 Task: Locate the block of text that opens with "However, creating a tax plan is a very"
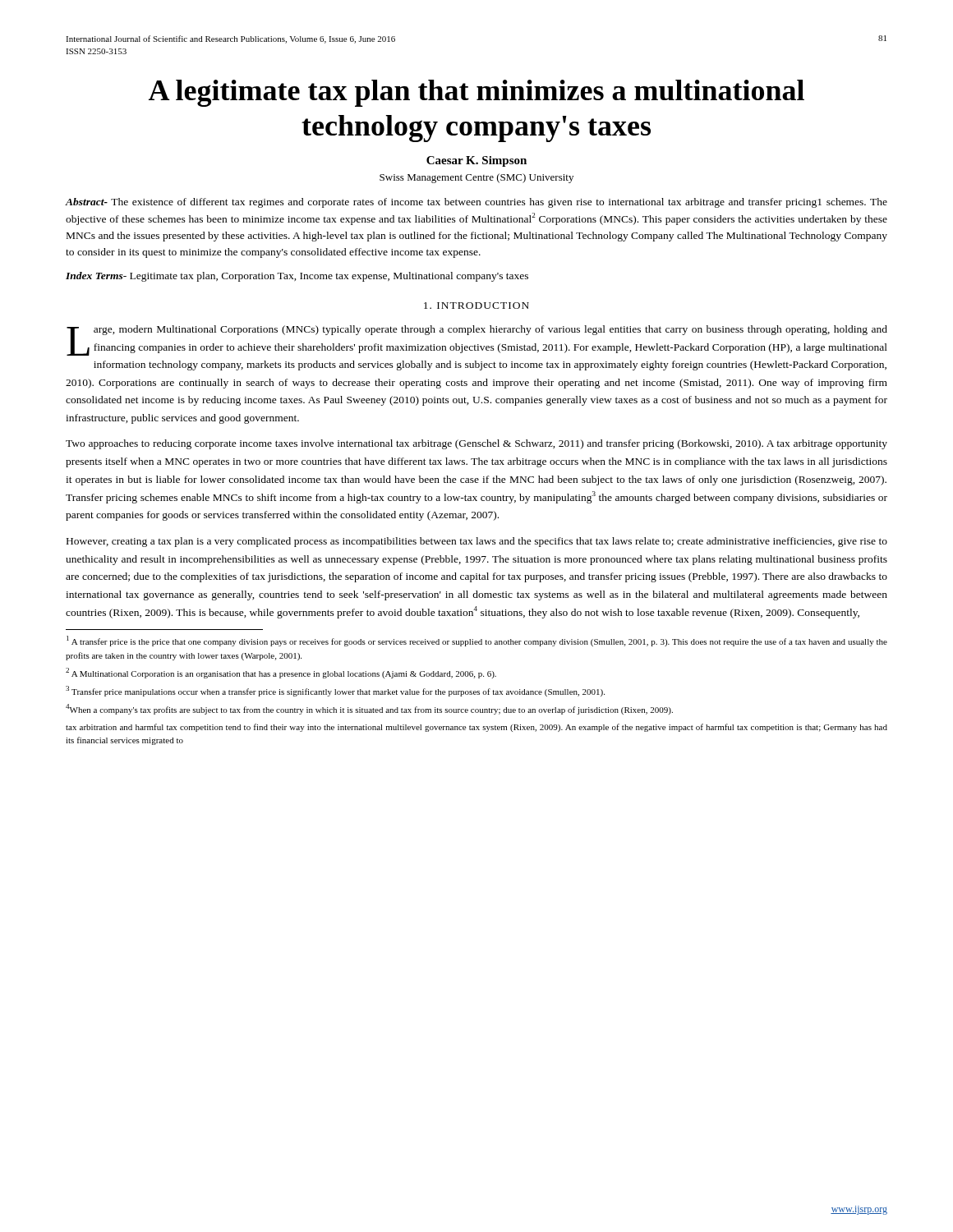coord(476,577)
